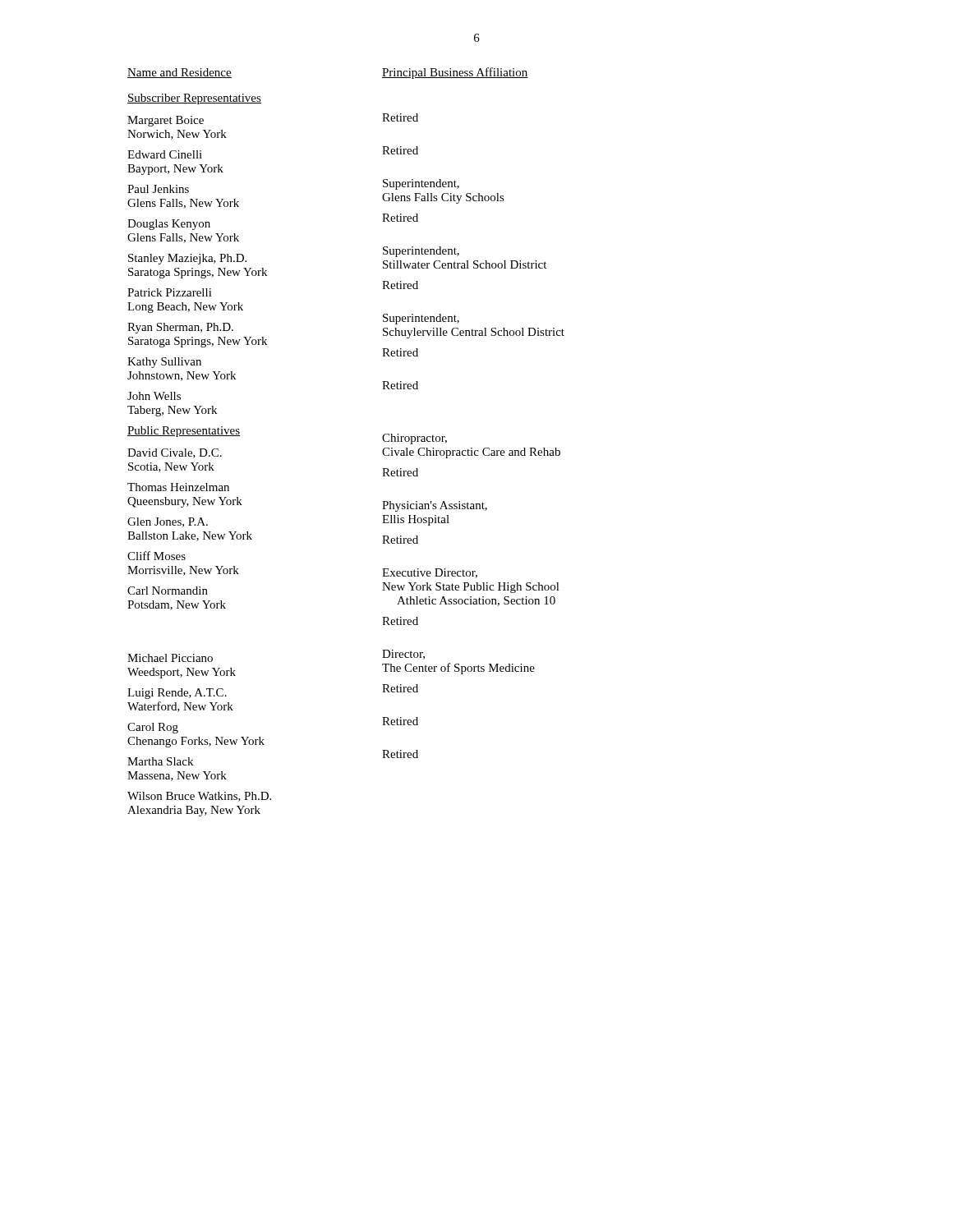Locate the text with the text "Principal Business Affiliation"
The height and width of the screenshot is (1232, 953).
[x=455, y=72]
